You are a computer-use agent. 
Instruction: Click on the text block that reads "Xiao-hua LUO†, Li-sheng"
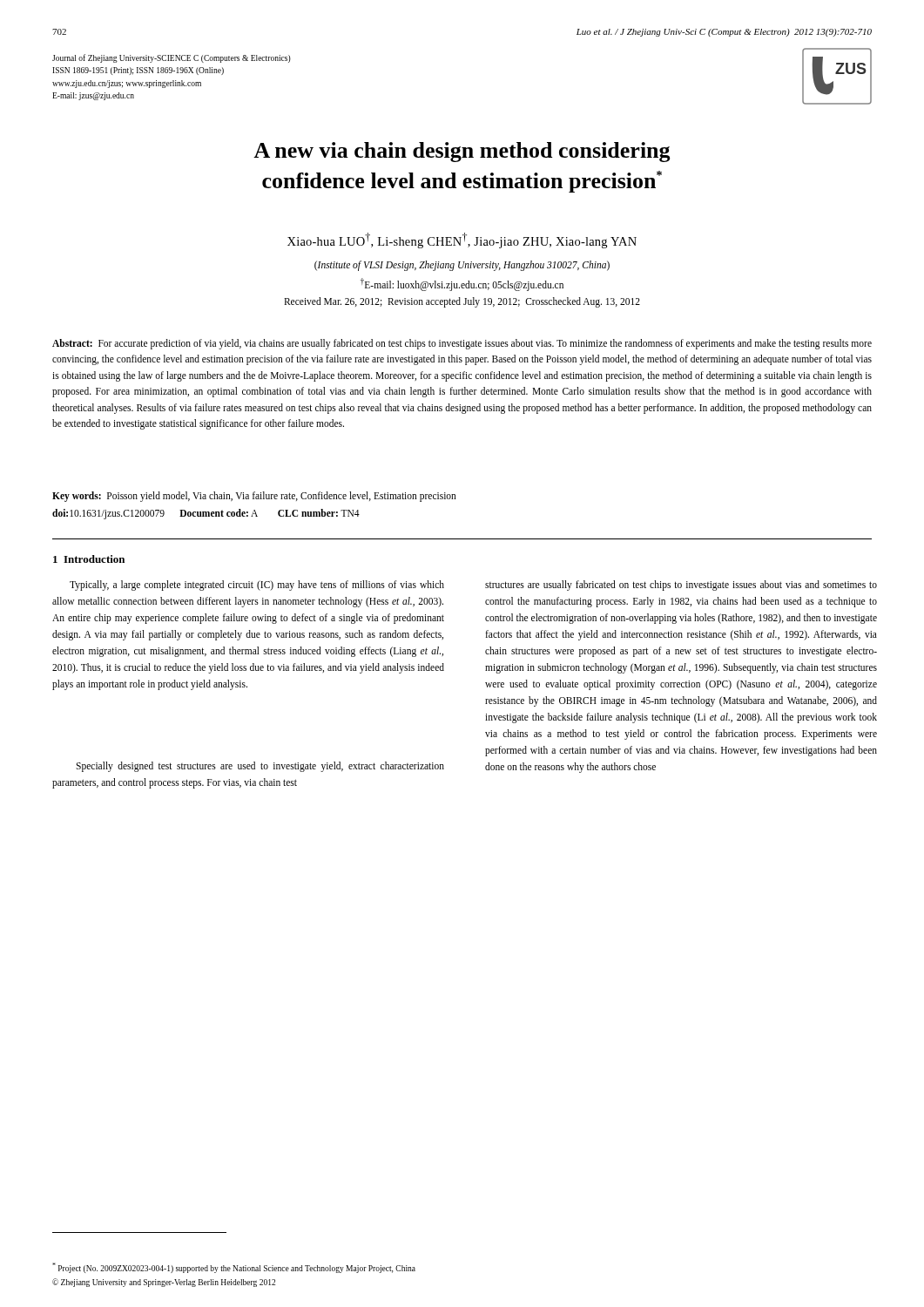[462, 240]
